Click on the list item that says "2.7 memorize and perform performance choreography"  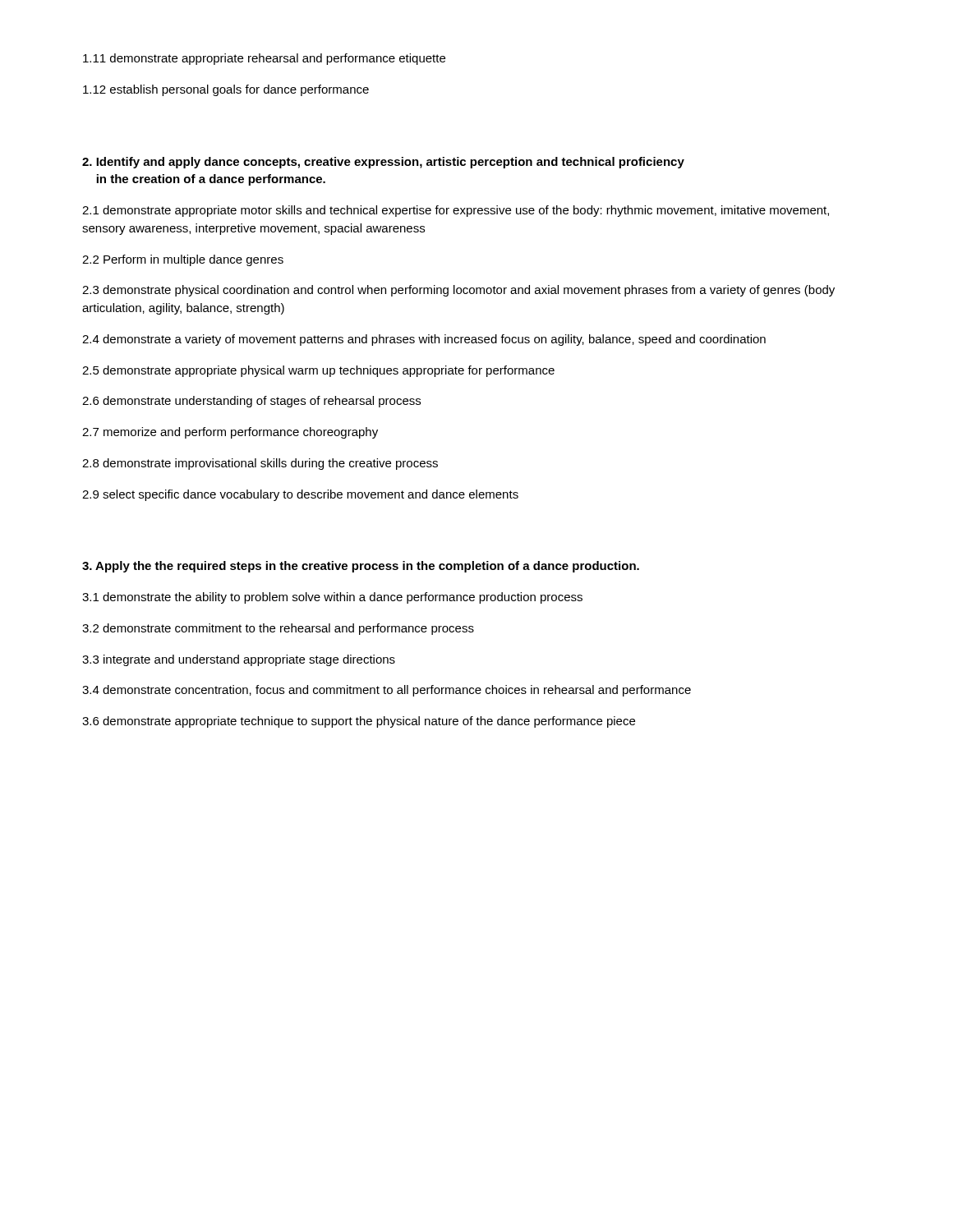coord(230,432)
